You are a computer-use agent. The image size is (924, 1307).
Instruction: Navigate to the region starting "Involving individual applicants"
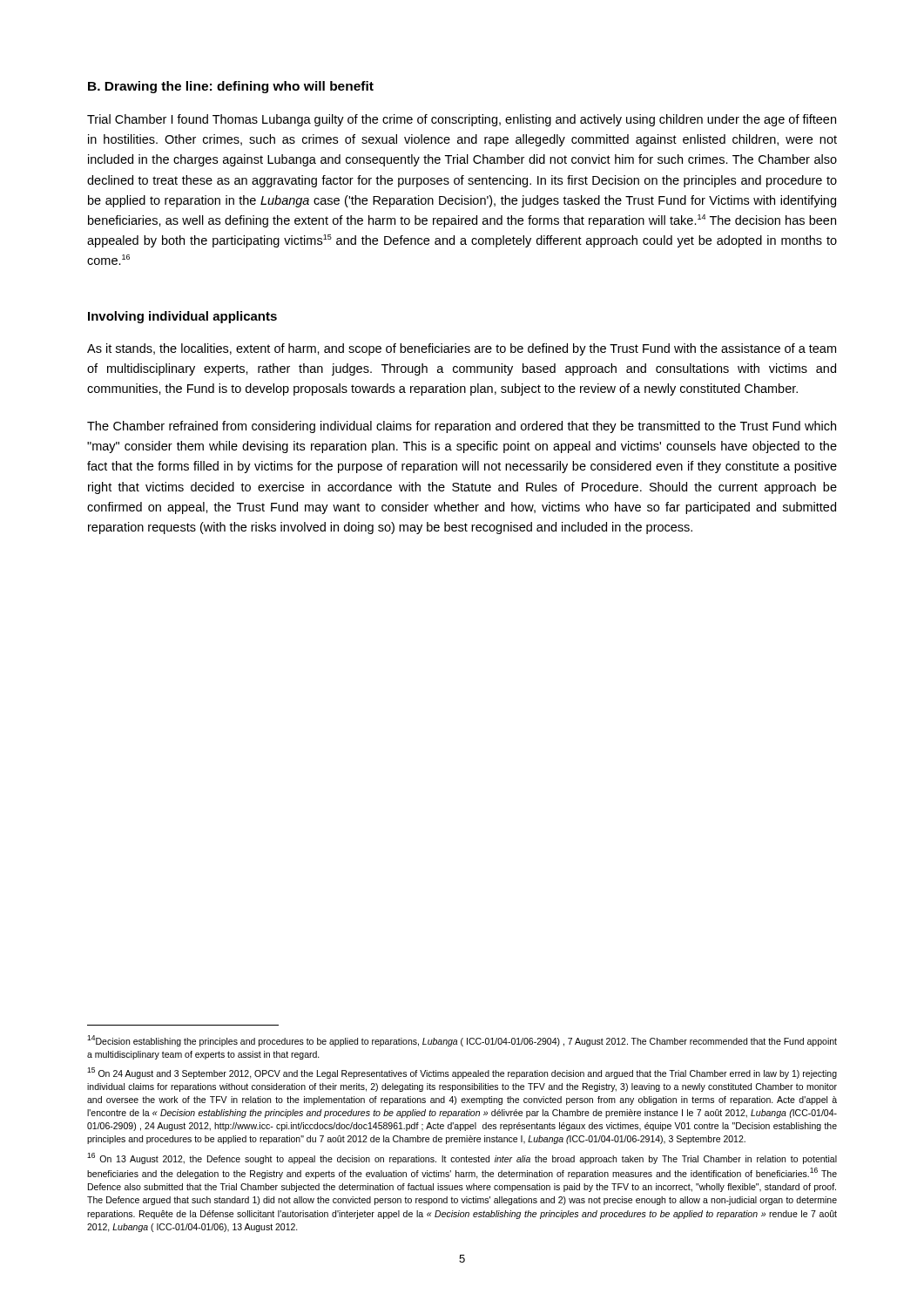point(182,315)
